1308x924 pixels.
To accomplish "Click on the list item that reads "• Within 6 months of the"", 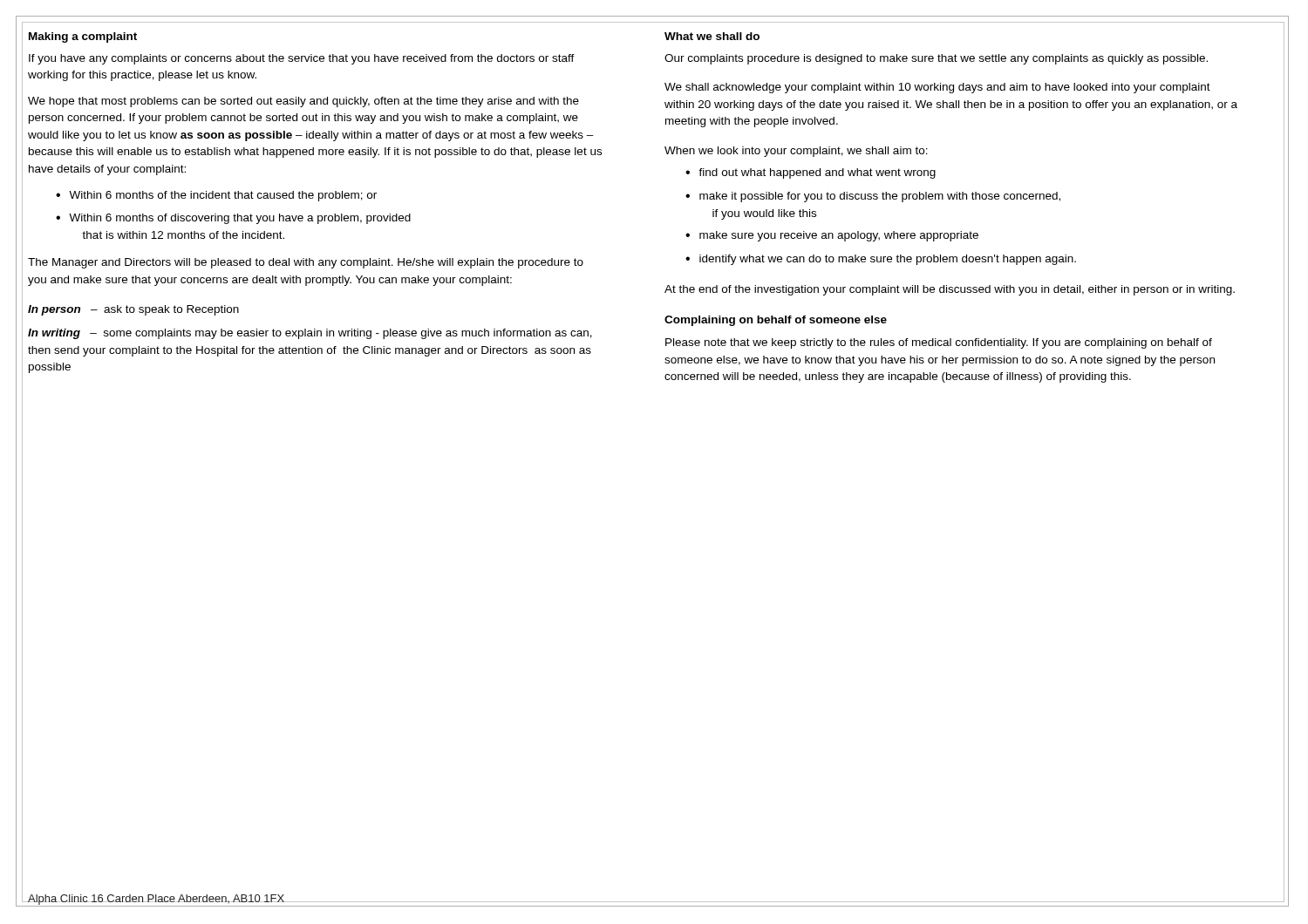I will tap(216, 195).
